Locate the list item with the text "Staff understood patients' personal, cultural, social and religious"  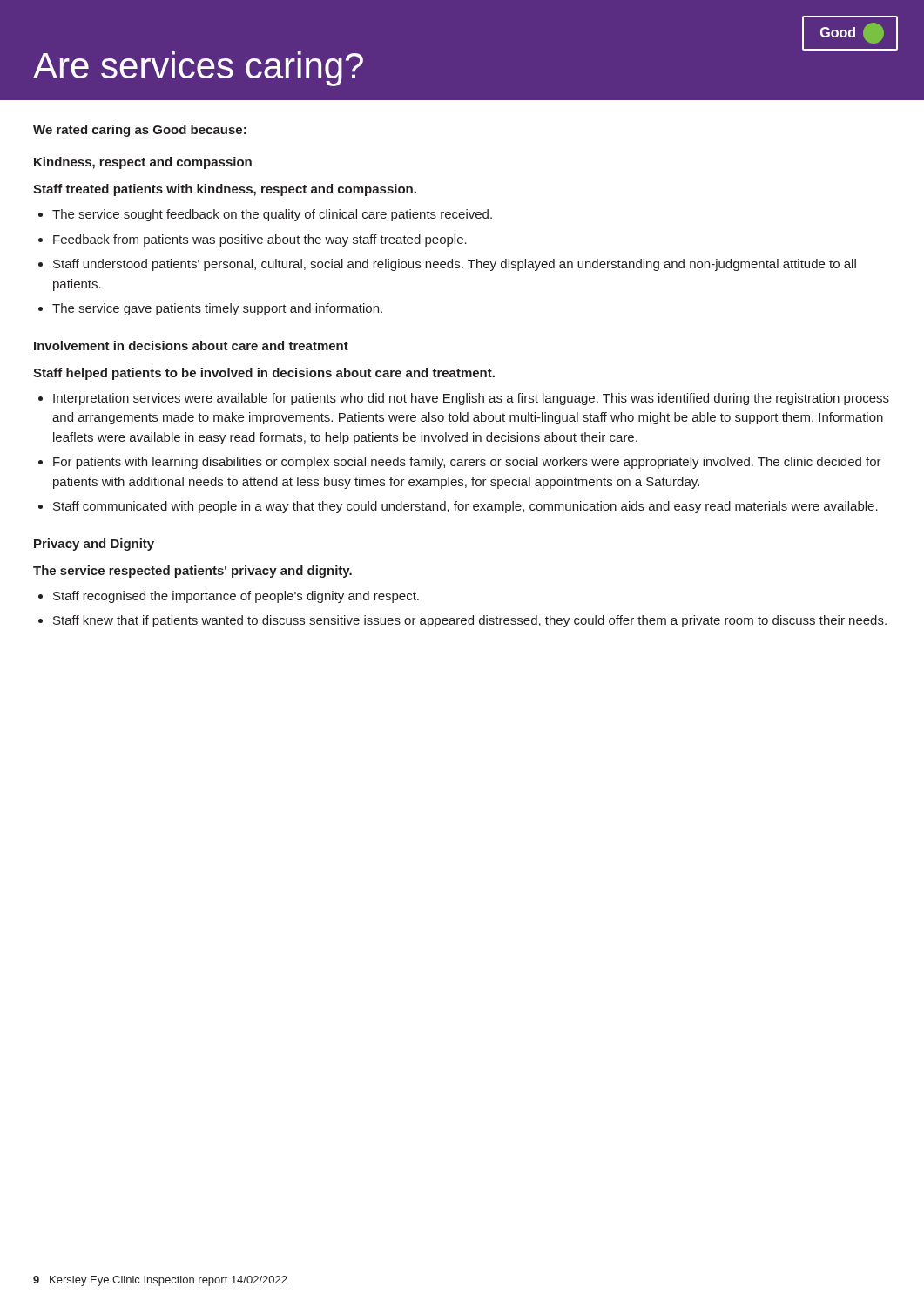(x=455, y=273)
